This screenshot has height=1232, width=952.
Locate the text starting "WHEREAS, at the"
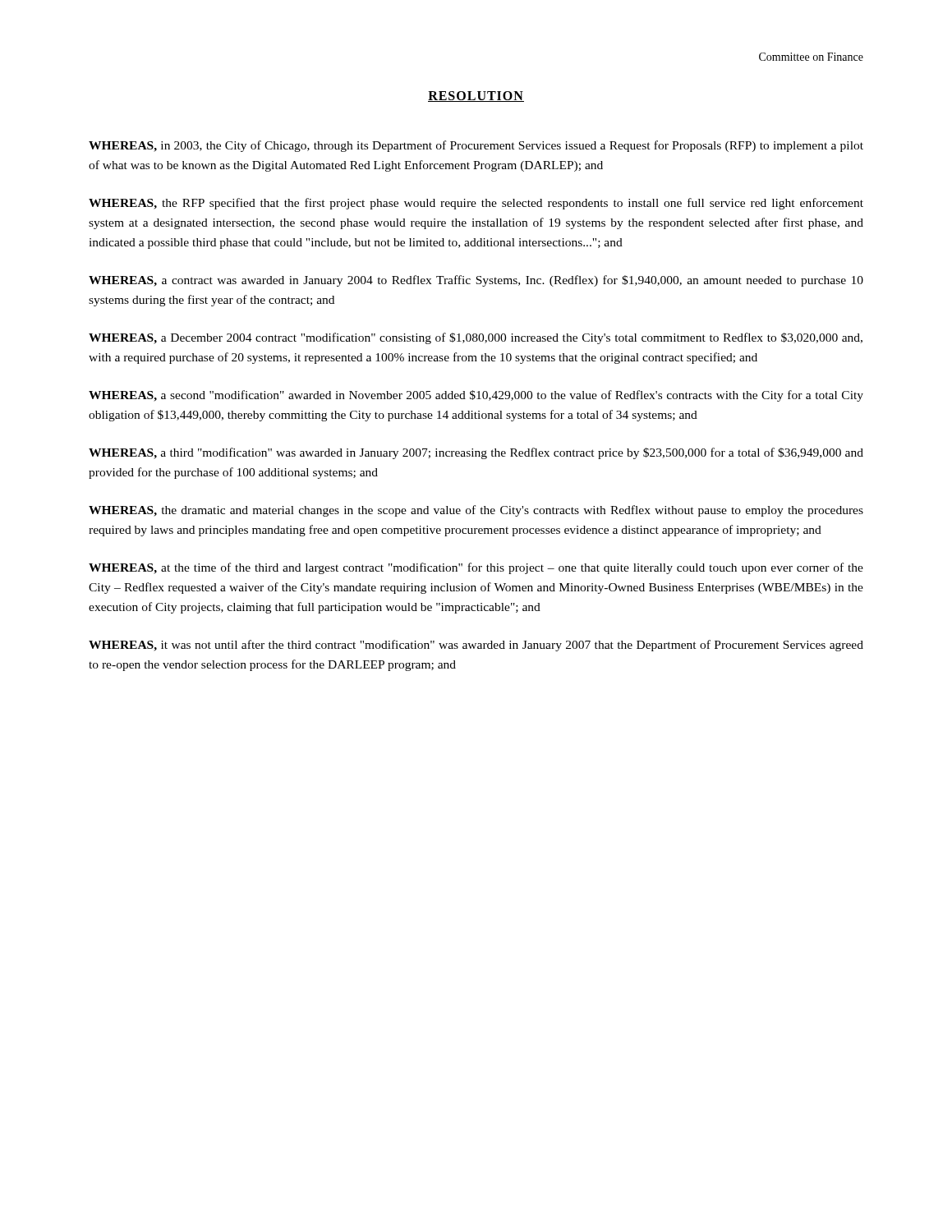click(476, 587)
